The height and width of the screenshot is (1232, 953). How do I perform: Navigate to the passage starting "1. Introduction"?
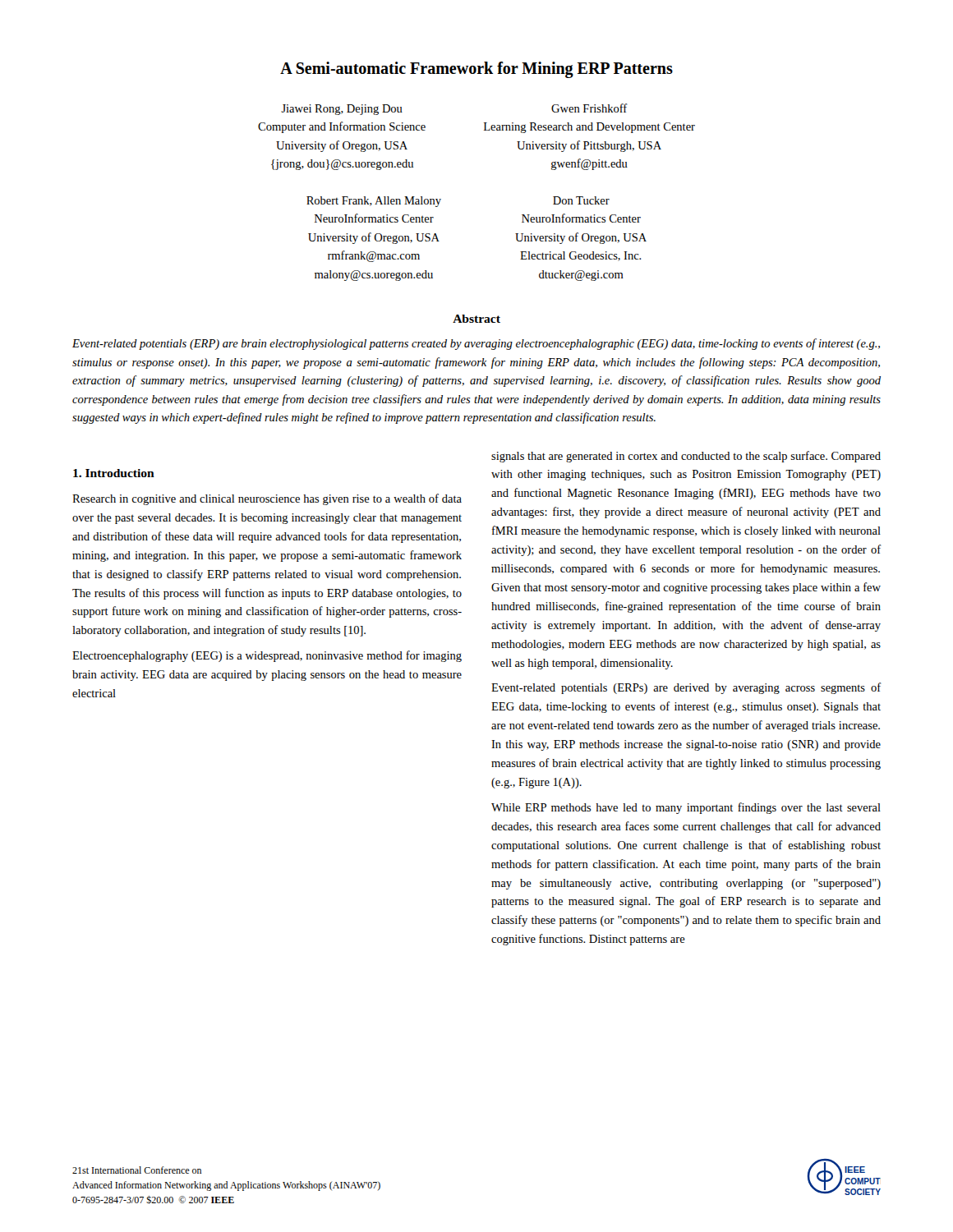pos(113,472)
